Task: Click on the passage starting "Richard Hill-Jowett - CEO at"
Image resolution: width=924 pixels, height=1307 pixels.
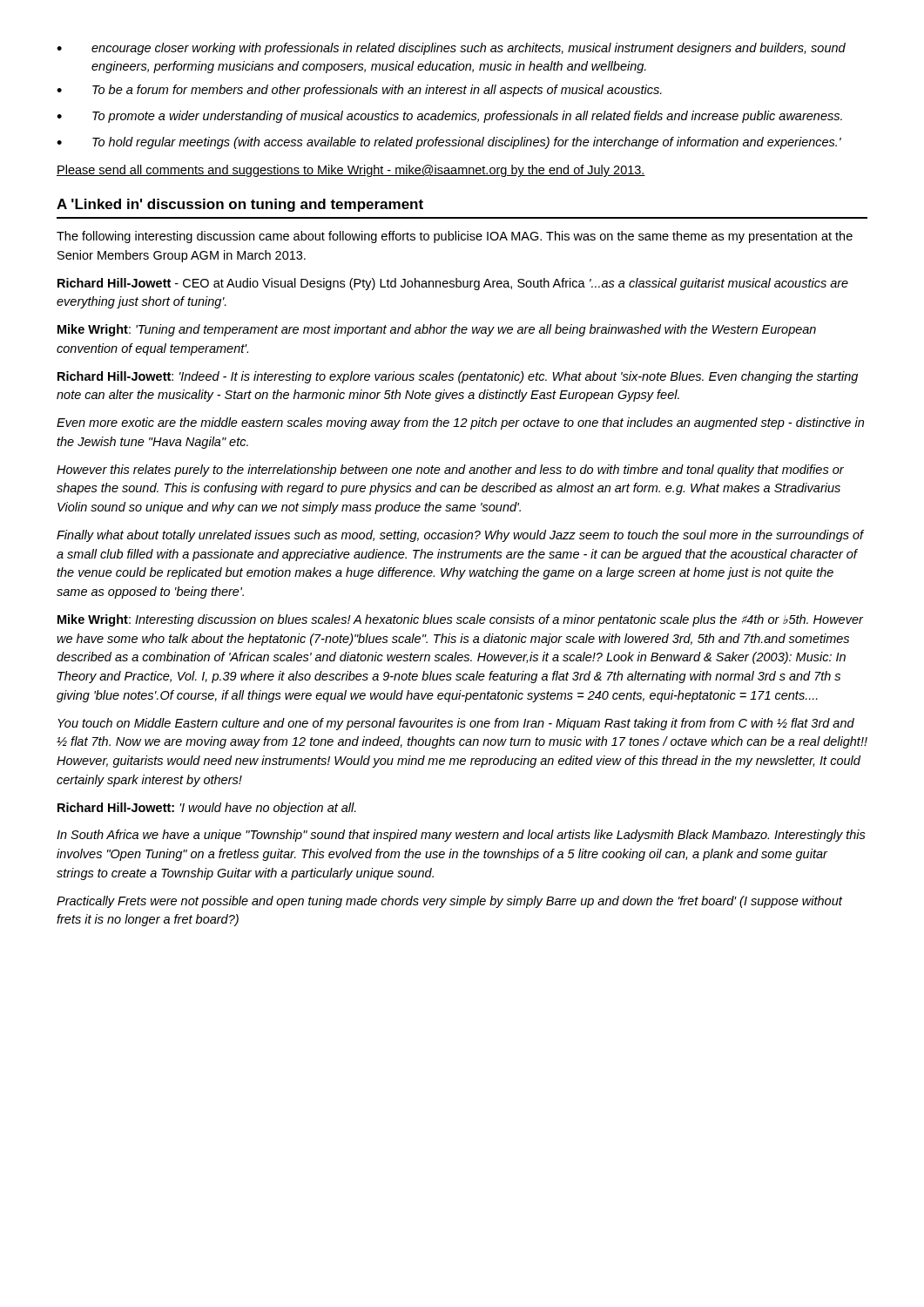Action: click(x=453, y=292)
